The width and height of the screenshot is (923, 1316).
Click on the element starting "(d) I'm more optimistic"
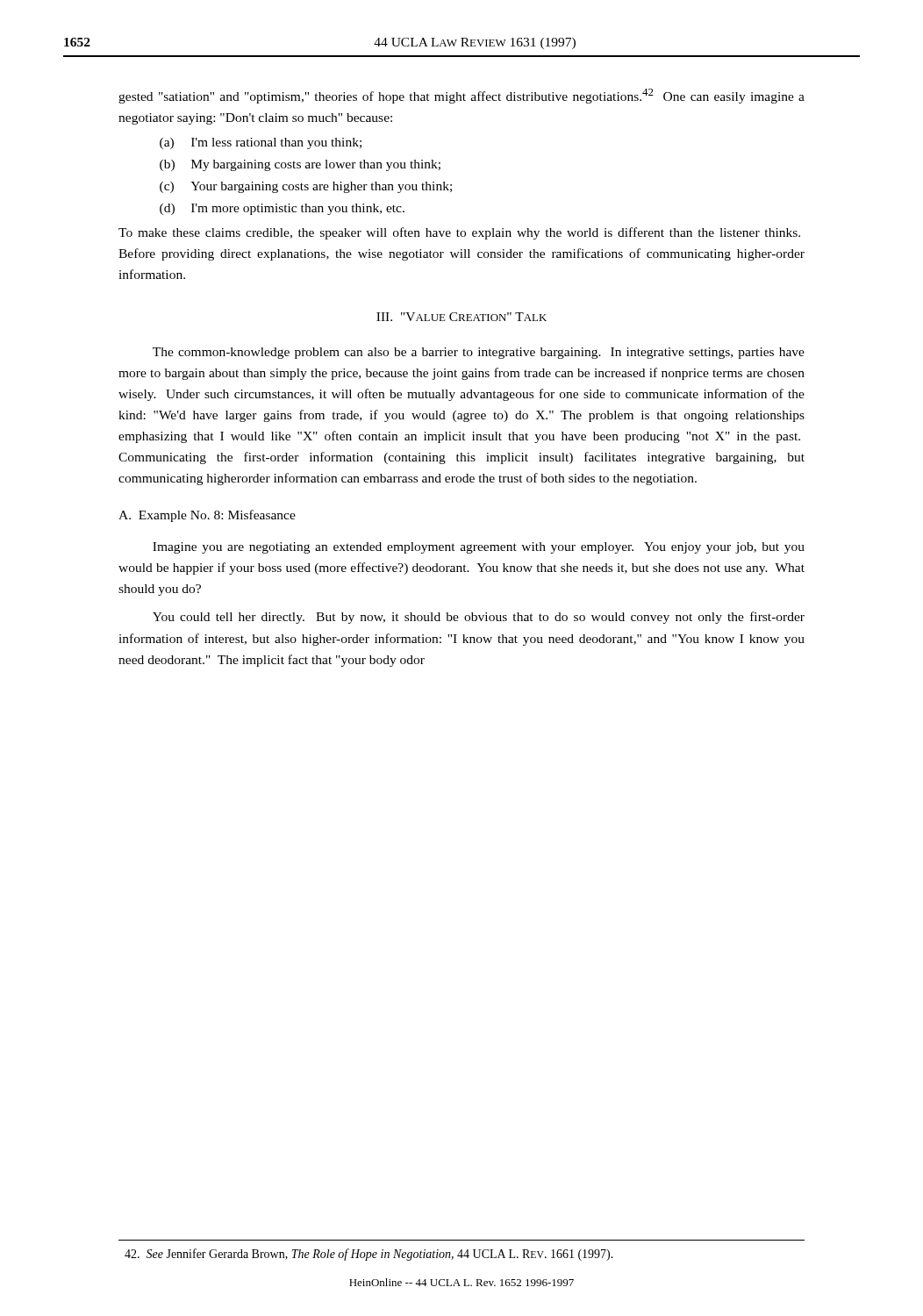pos(282,208)
